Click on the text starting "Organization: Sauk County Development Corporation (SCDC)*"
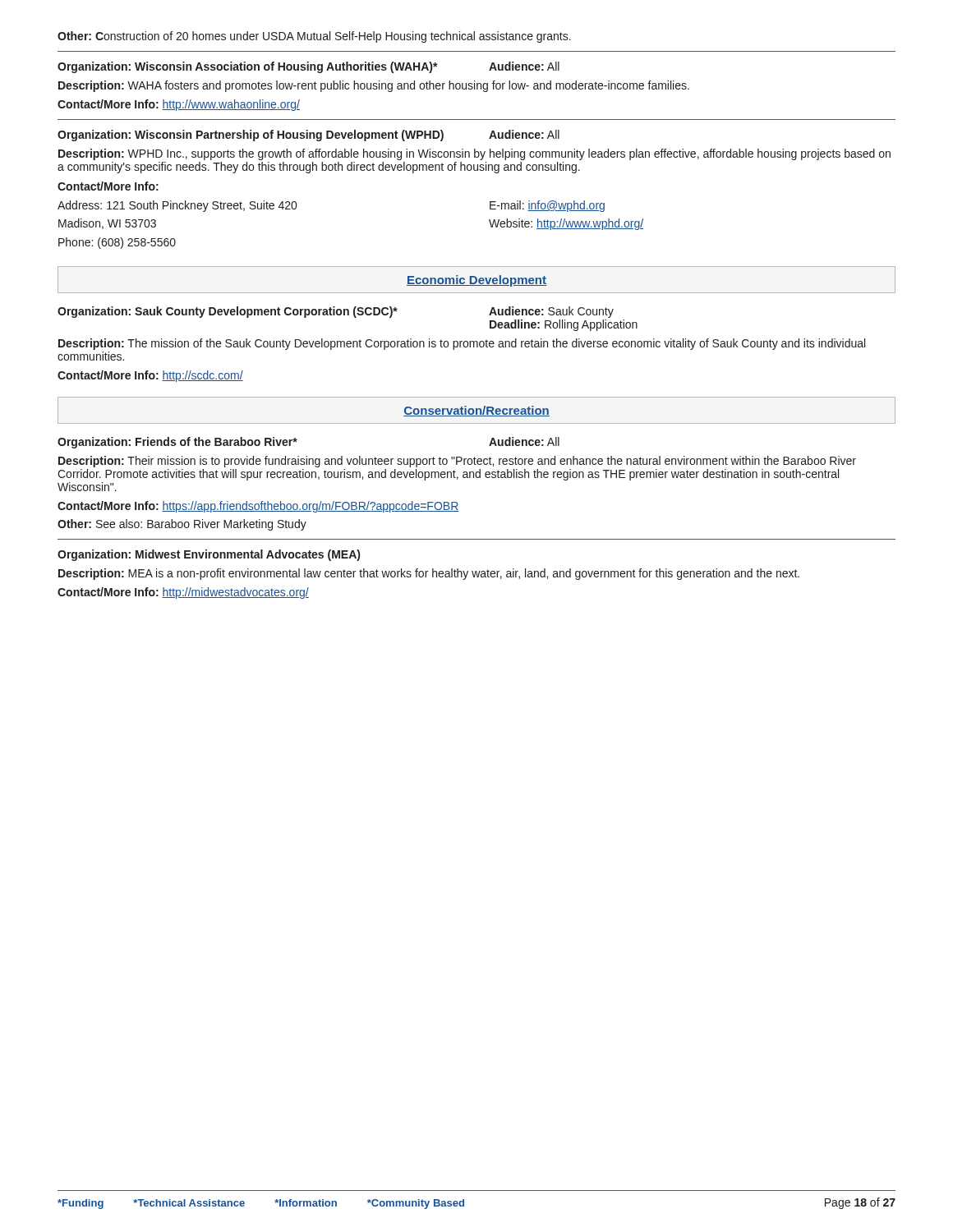953x1232 pixels. point(336,312)
